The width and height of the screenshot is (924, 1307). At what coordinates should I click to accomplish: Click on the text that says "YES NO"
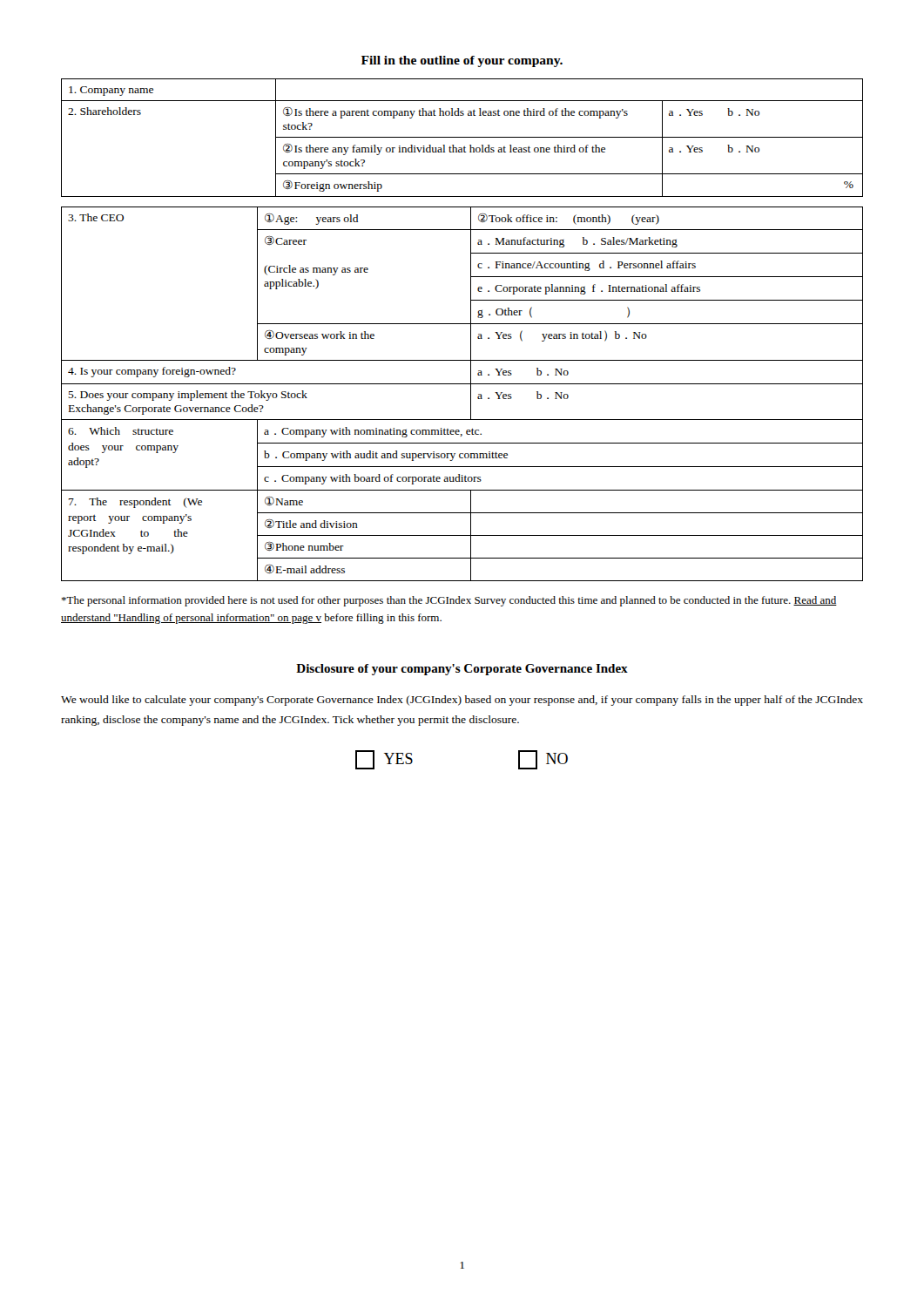[389, 759]
